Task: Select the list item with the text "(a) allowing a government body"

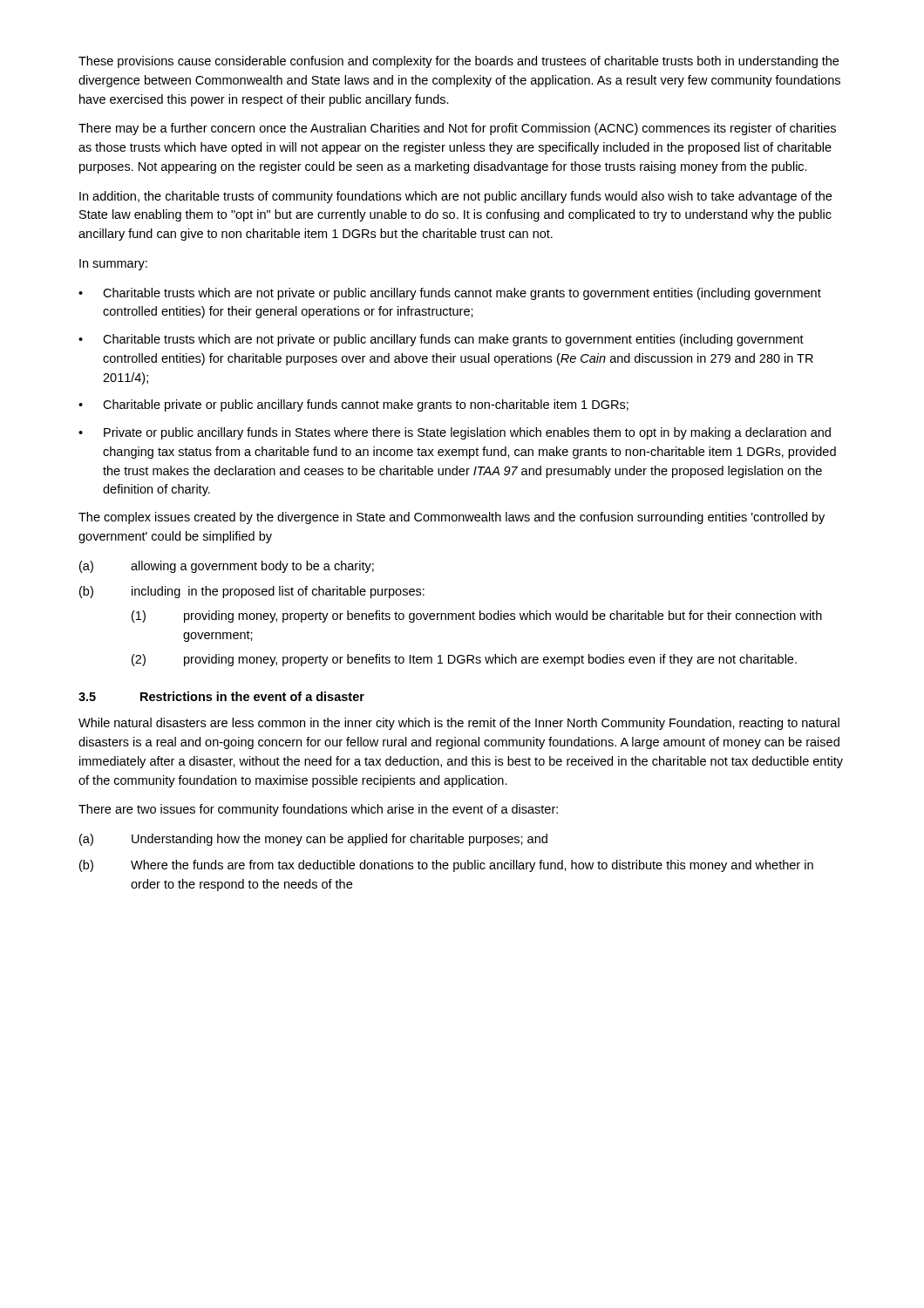Action: (x=227, y=567)
